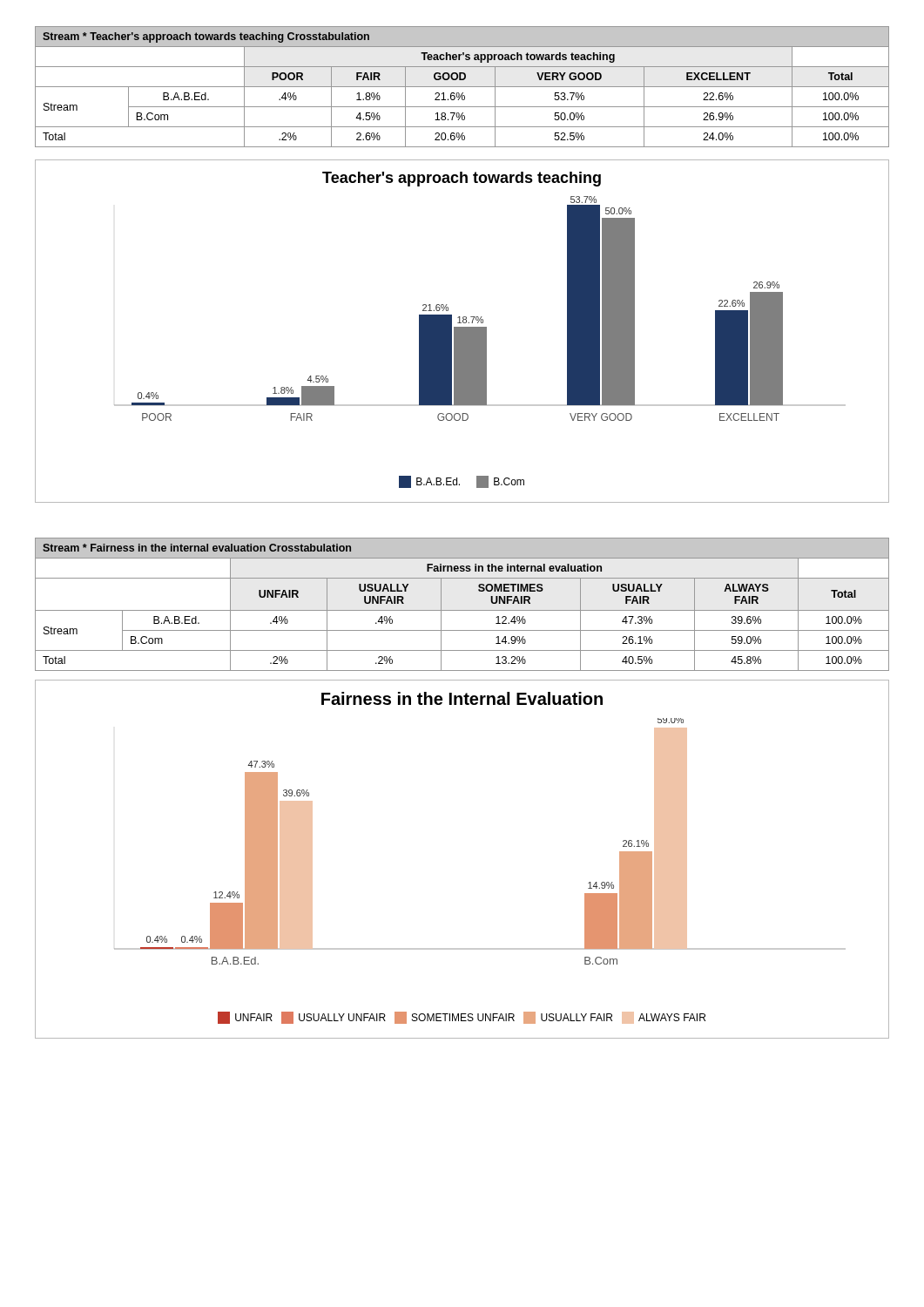Viewport: 924px width, 1307px height.
Task: Find the table that mentions "VERY GOOD"
Action: [x=462, y=87]
